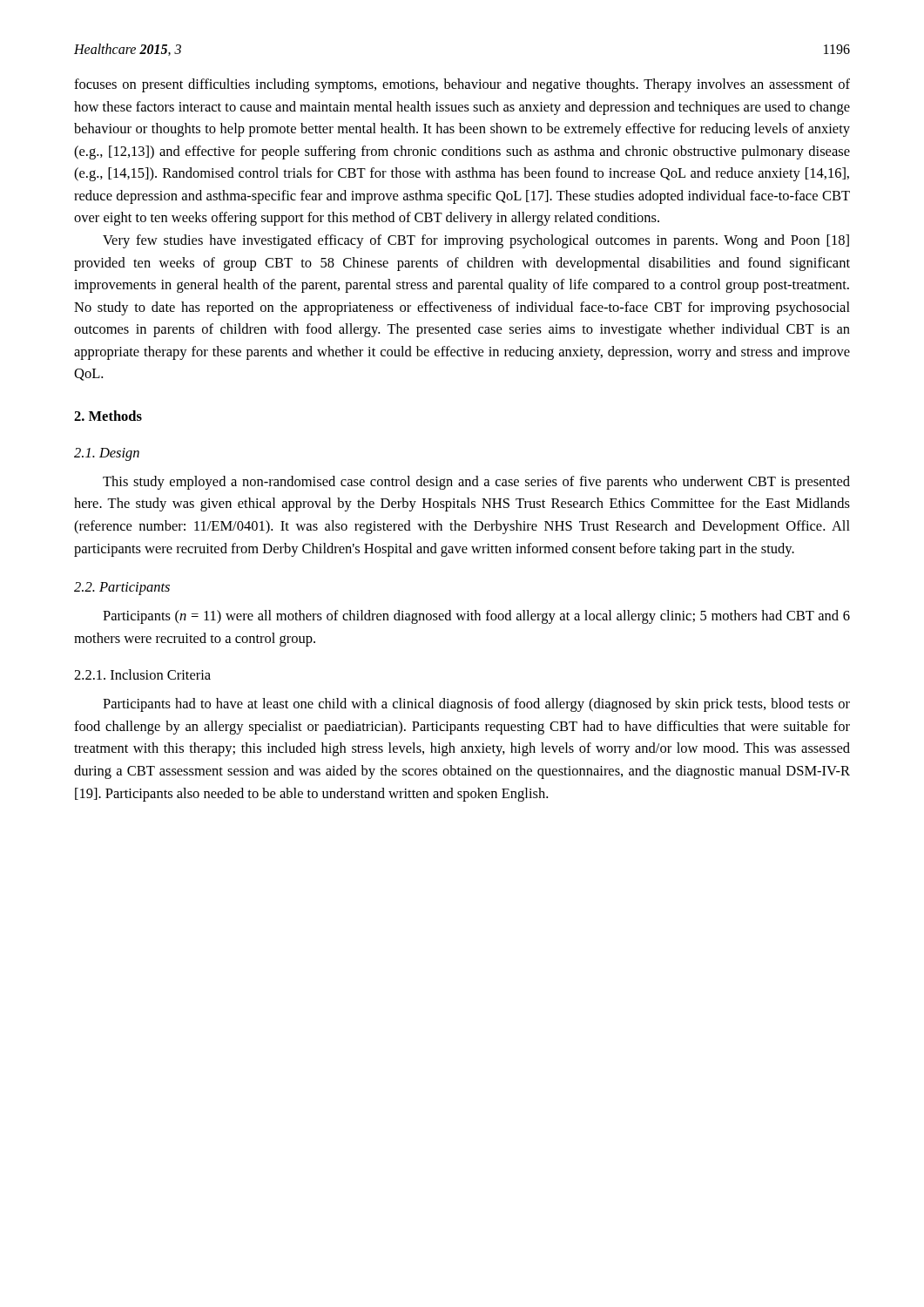Select the text starting "2. Methods"

point(108,416)
